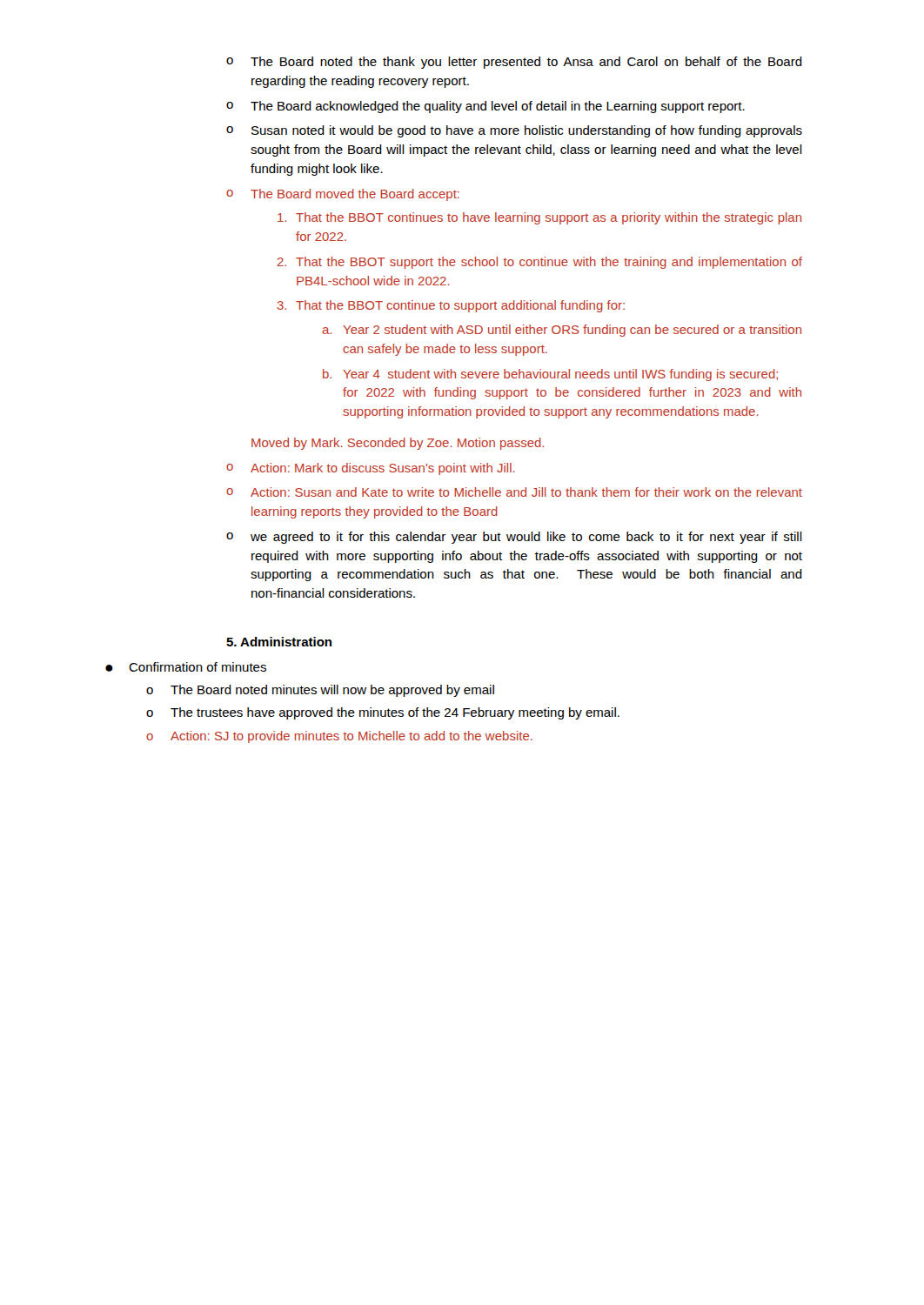This screenshot has height=1305, width=924.
Task: Find the element starting "o Susan noted it would be good"
Action: pos(514,149)
